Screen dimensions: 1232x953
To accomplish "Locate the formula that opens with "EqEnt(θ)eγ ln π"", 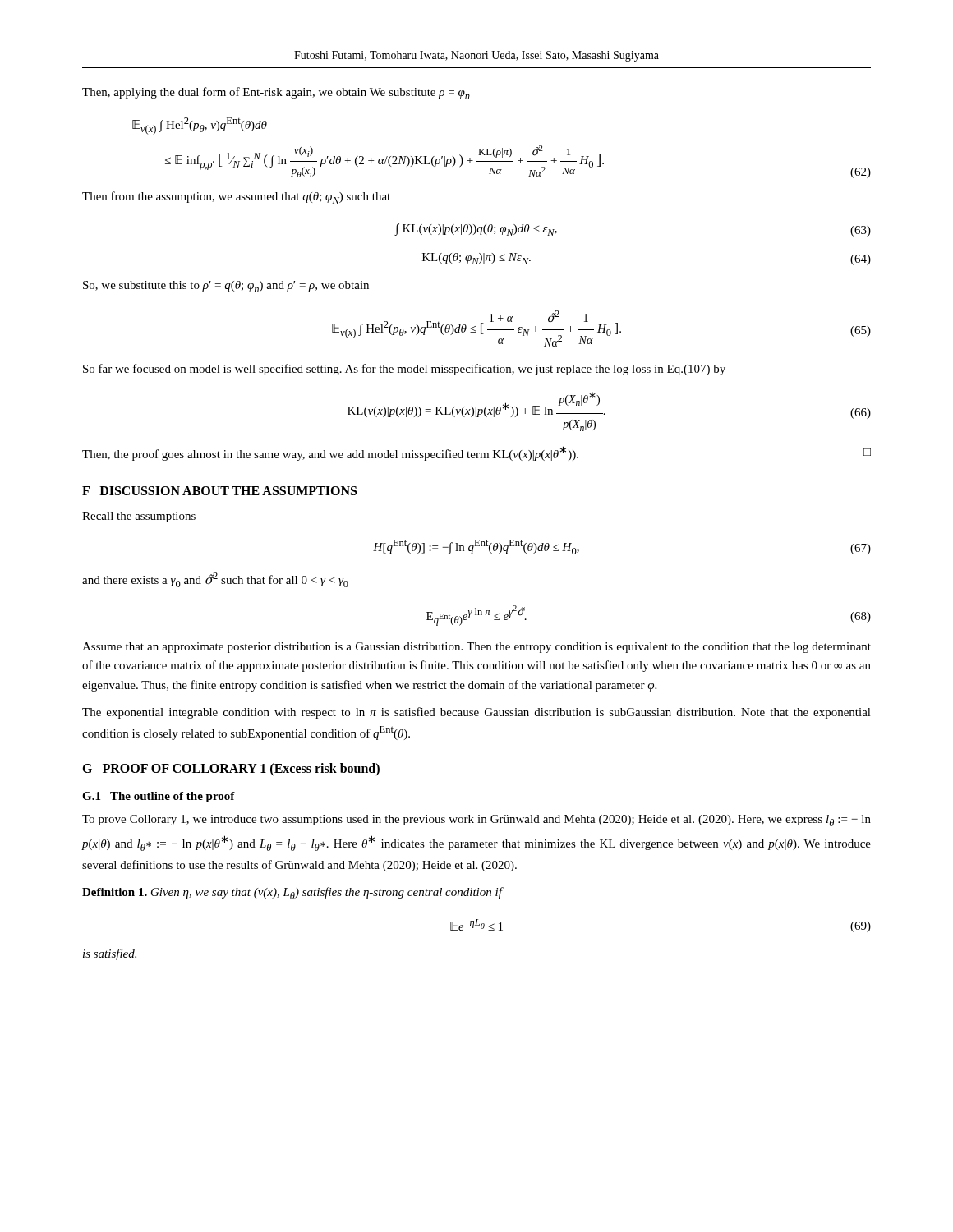I will [x=460, y=616].
